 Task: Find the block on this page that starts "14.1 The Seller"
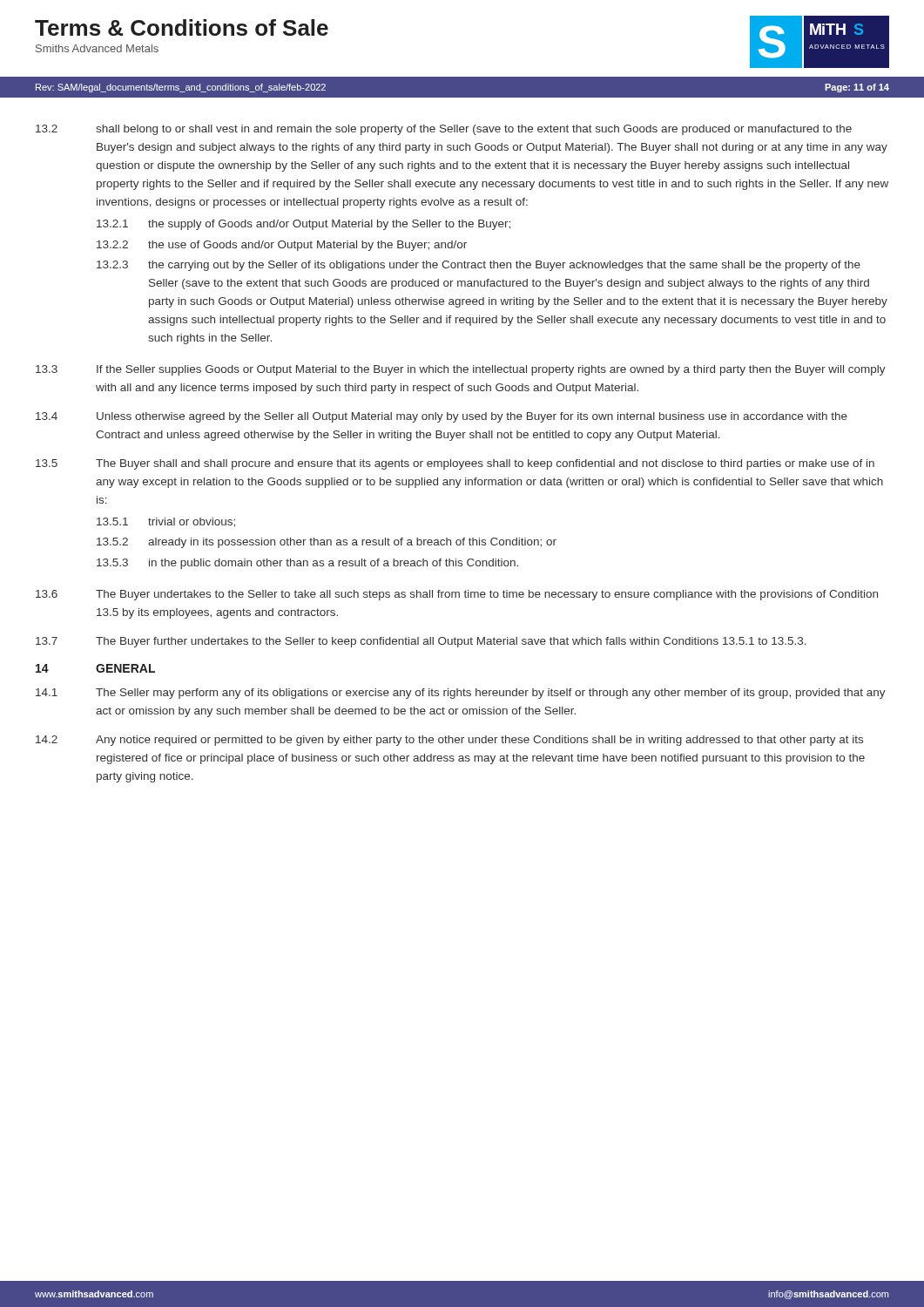462,702
